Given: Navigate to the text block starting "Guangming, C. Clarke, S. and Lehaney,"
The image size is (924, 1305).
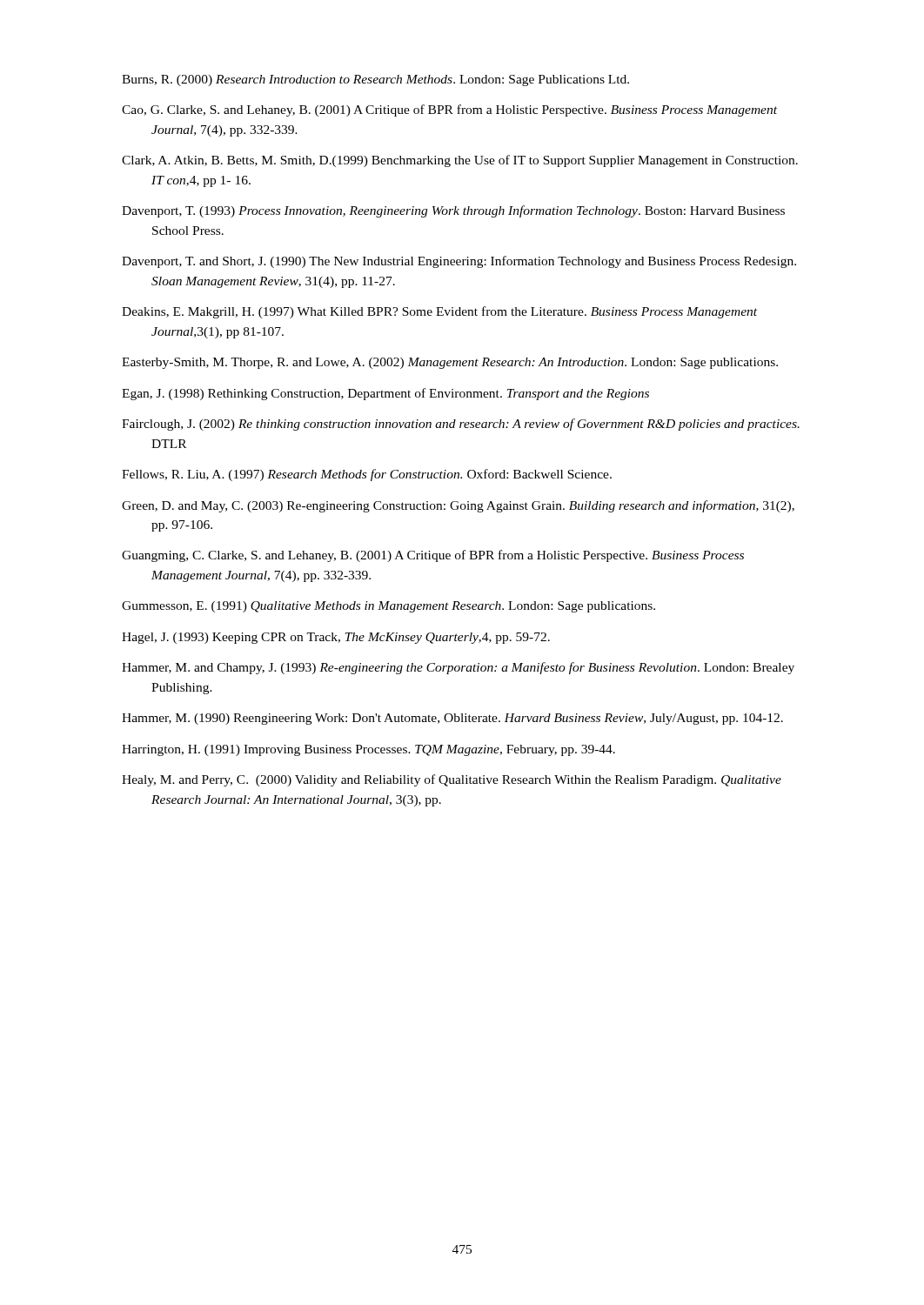Looking at the screenshot, I should point(433,565).
